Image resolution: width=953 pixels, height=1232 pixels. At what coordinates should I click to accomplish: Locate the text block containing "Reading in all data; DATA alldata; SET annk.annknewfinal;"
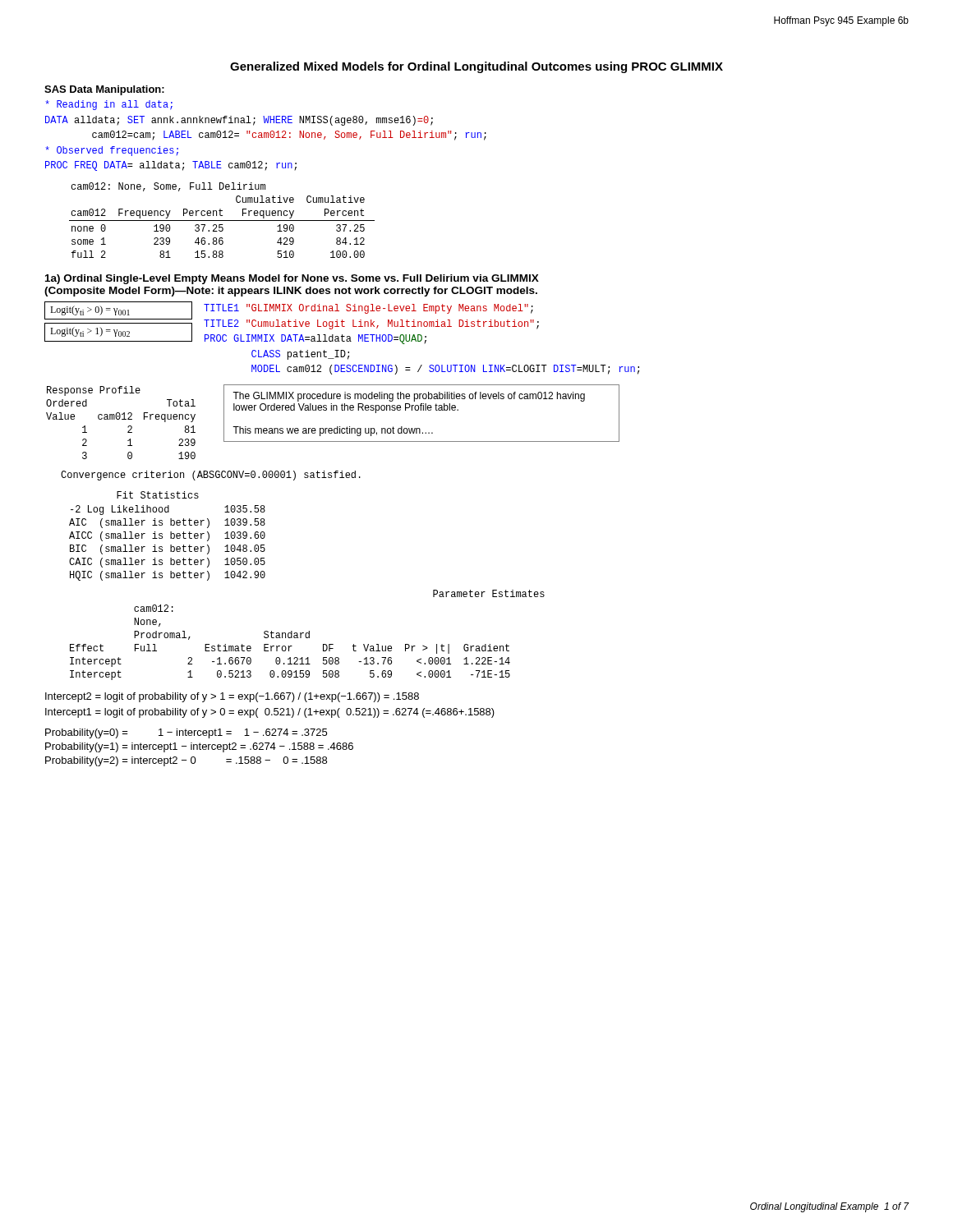point(266,136)
